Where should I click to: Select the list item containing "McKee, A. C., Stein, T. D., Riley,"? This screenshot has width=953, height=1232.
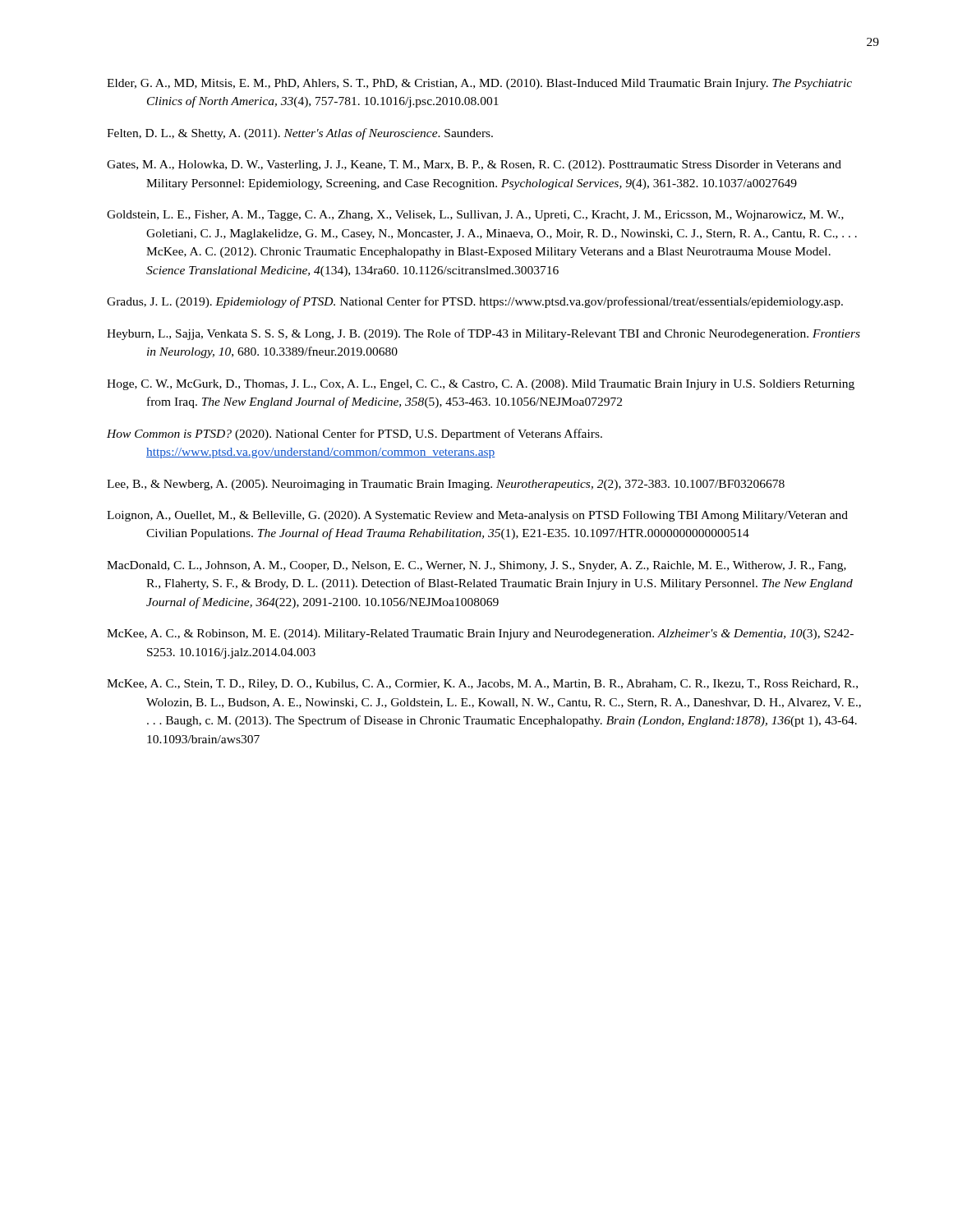coord(484,711)
